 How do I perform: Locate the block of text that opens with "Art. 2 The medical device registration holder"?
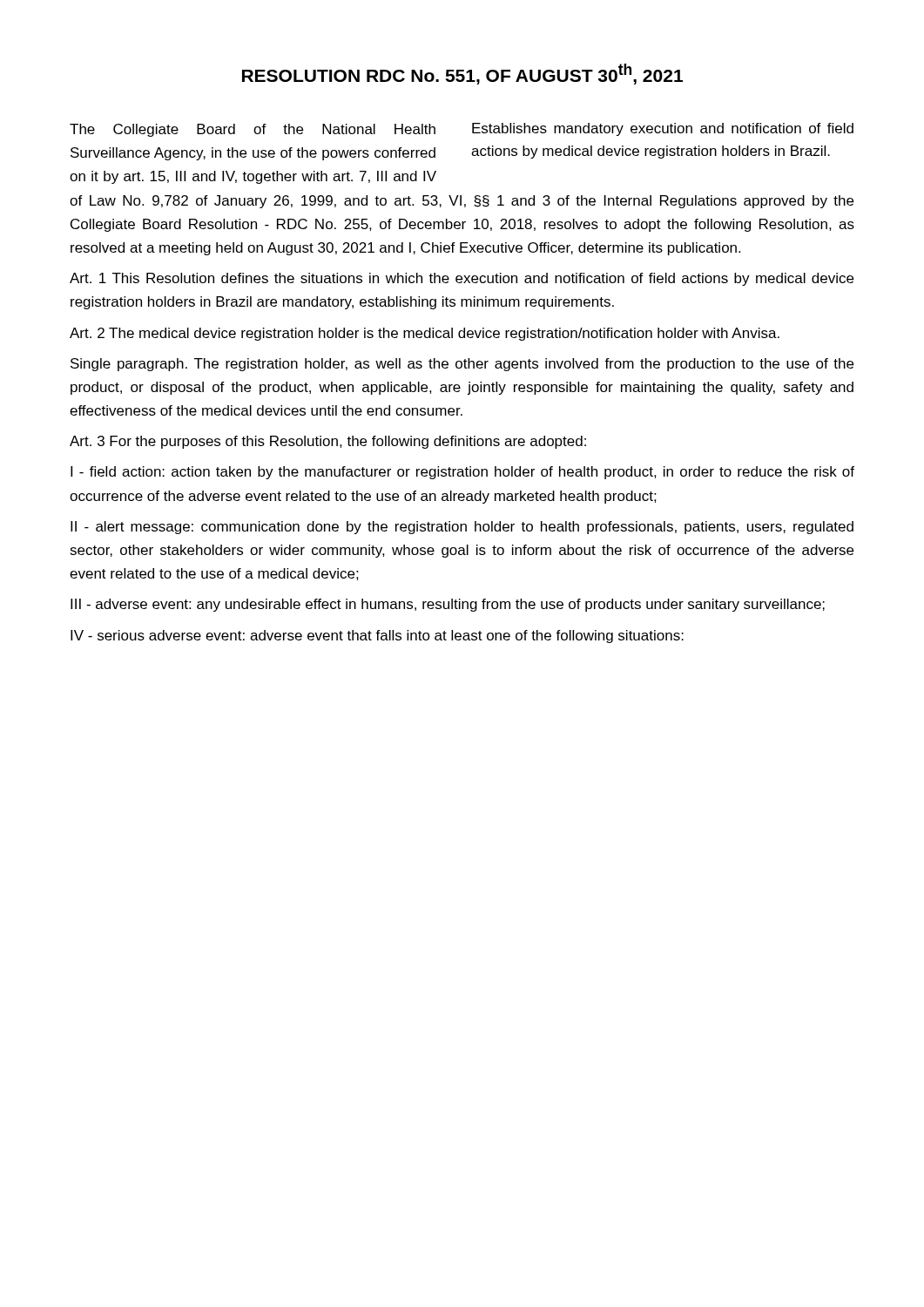(x=425, y=333)
